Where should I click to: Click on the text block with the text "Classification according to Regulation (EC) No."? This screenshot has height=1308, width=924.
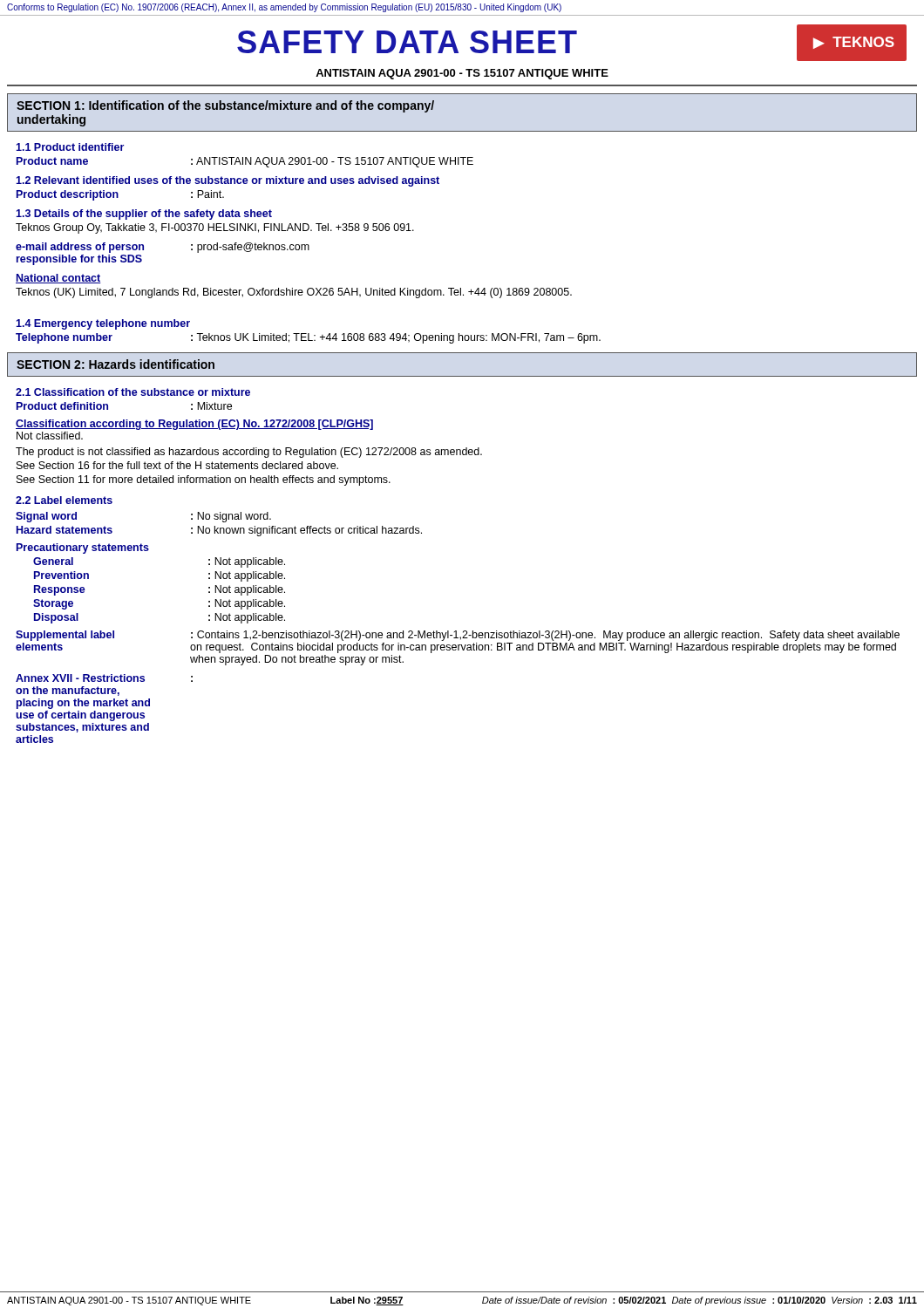[x=195, y=430]
